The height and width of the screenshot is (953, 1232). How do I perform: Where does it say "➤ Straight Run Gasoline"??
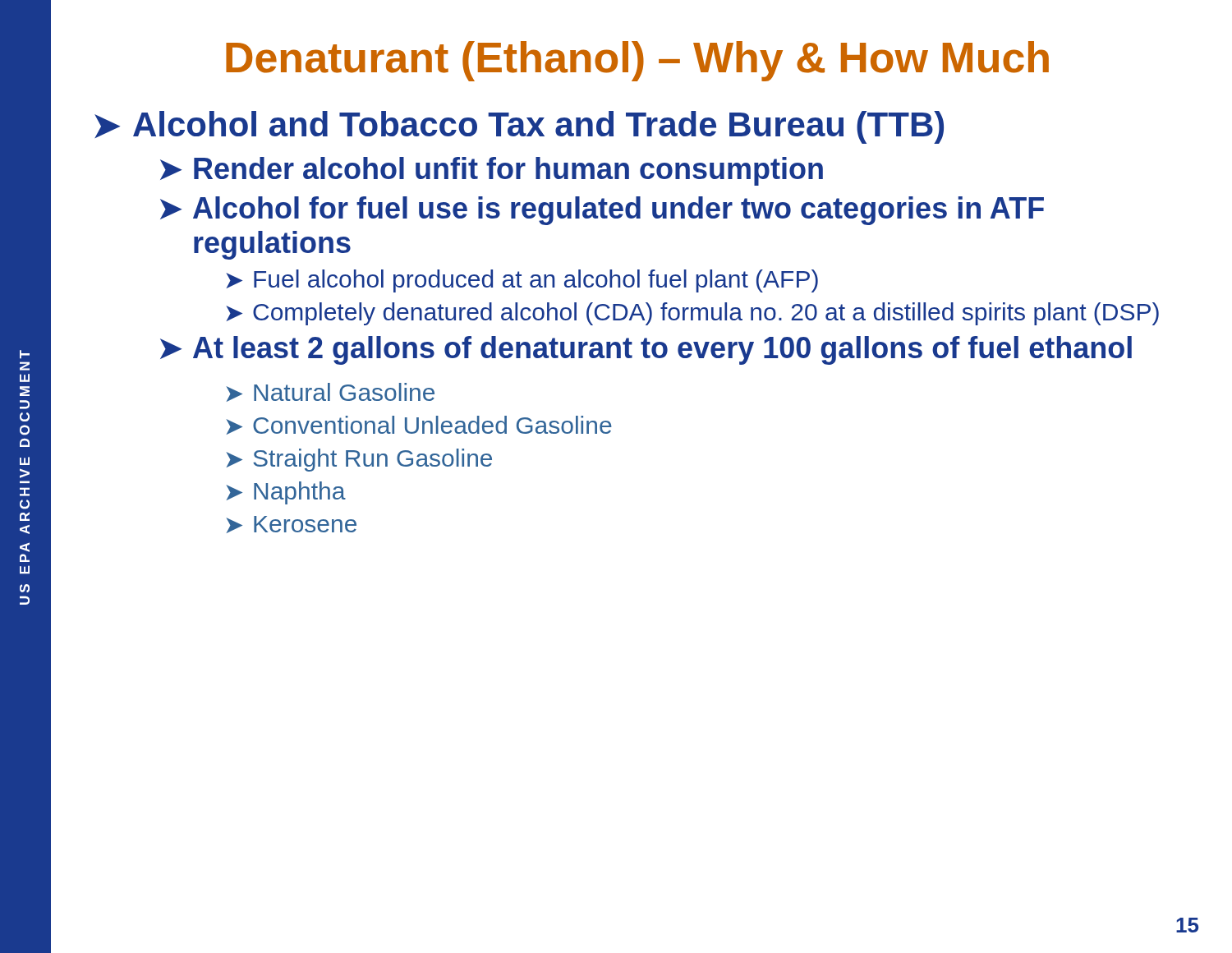[359, 460]
